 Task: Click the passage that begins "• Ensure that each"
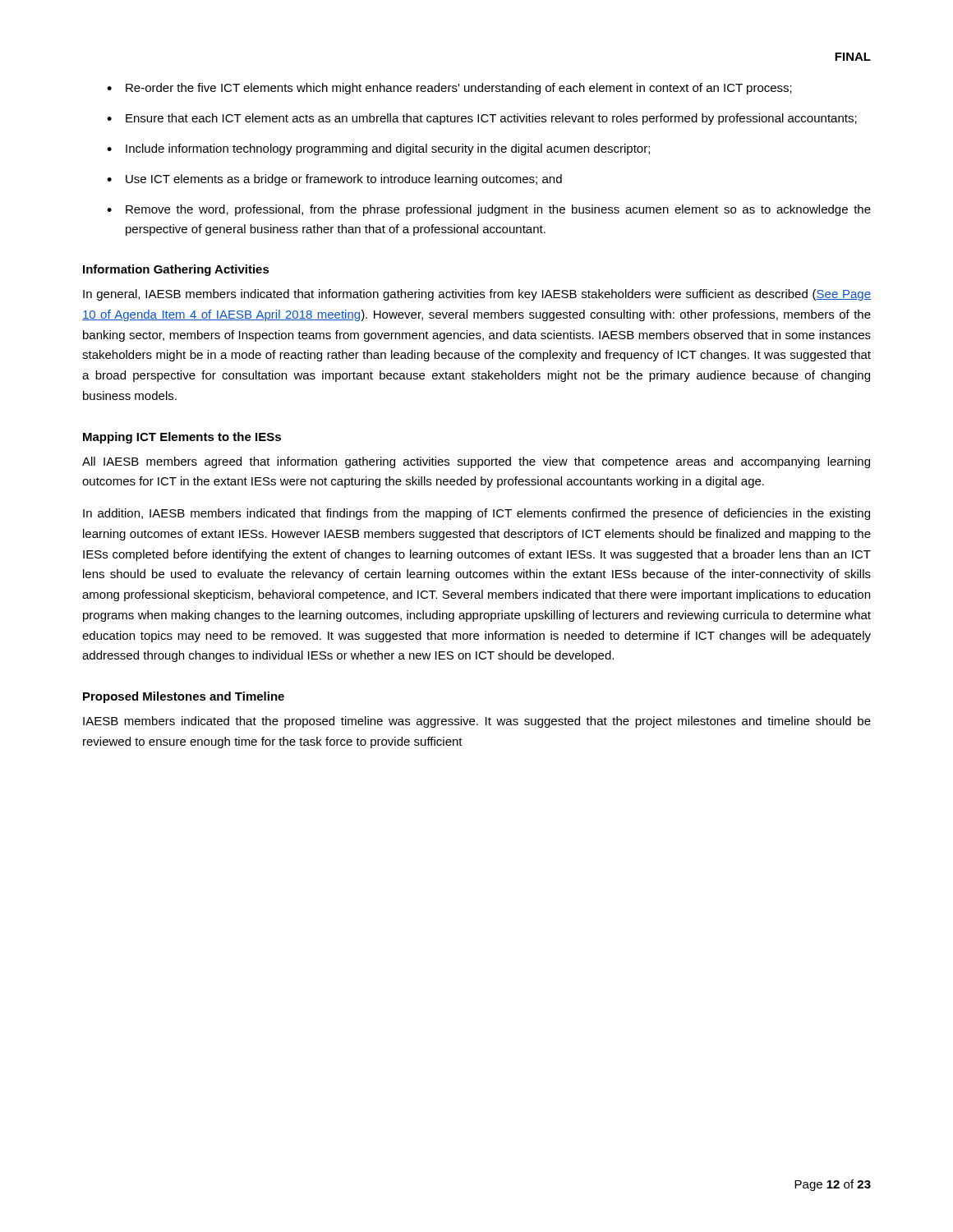tap(482, 120)
